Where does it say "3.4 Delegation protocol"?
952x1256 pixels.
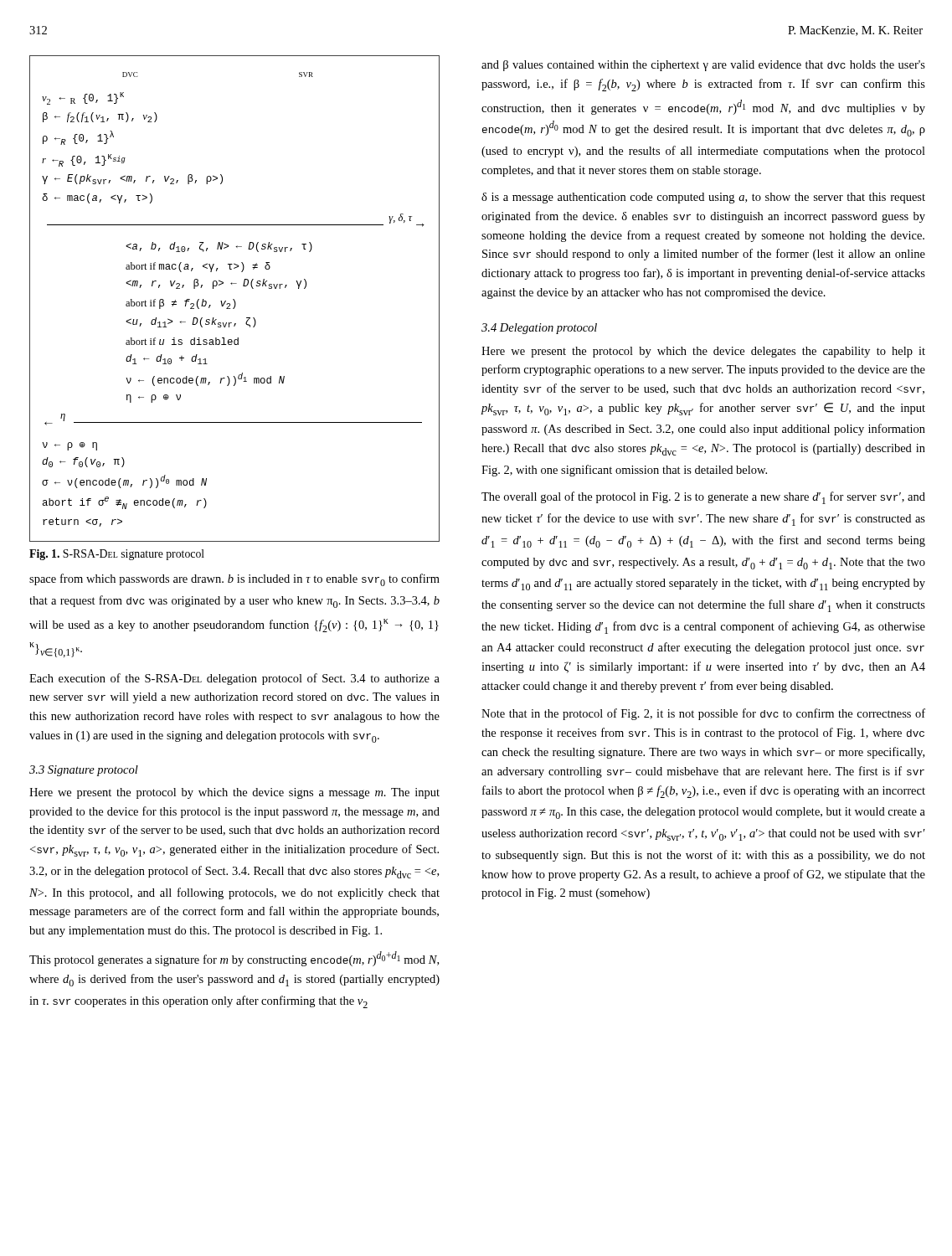tap(539, 327)
